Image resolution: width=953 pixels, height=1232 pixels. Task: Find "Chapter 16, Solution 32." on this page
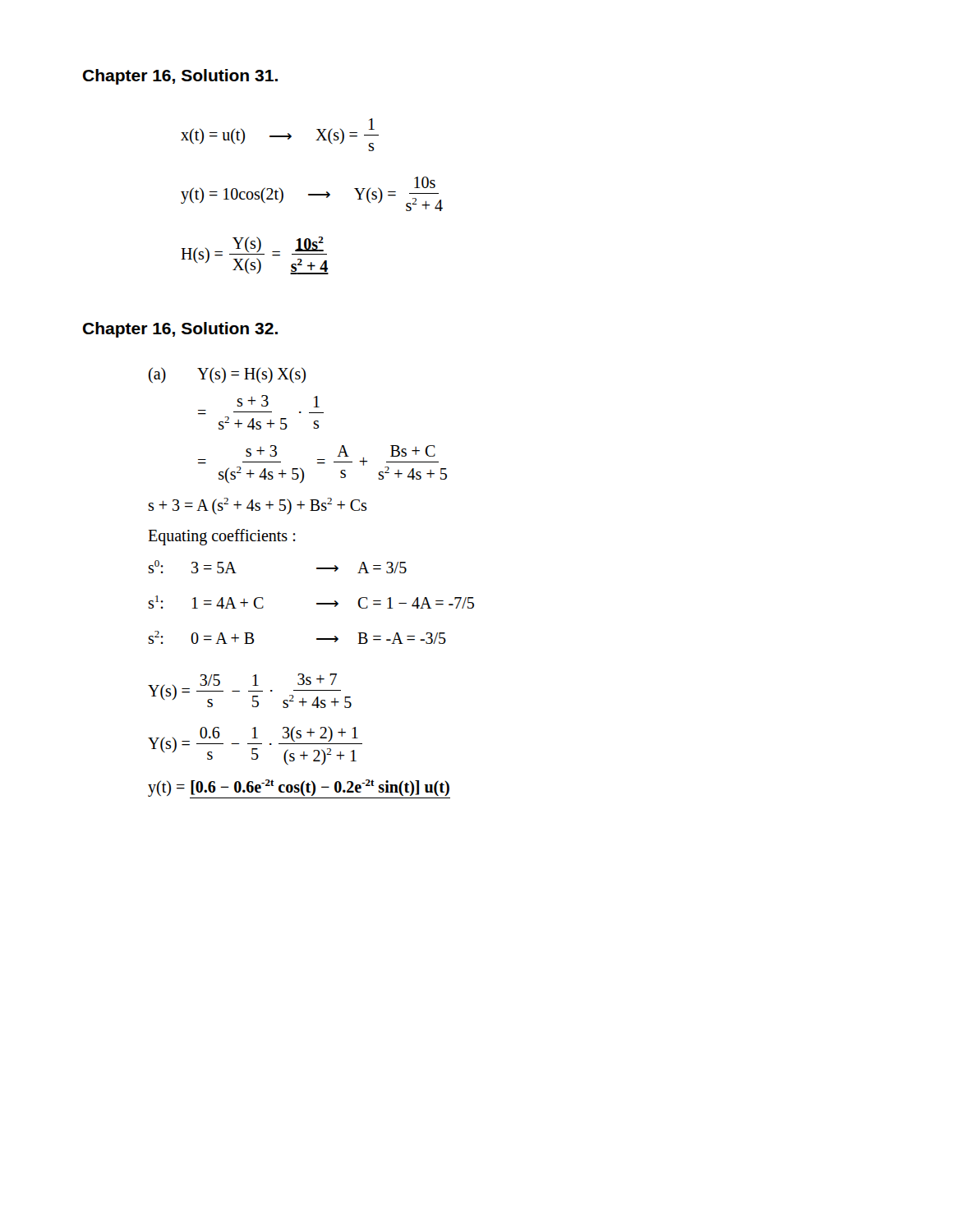point(180,328)
